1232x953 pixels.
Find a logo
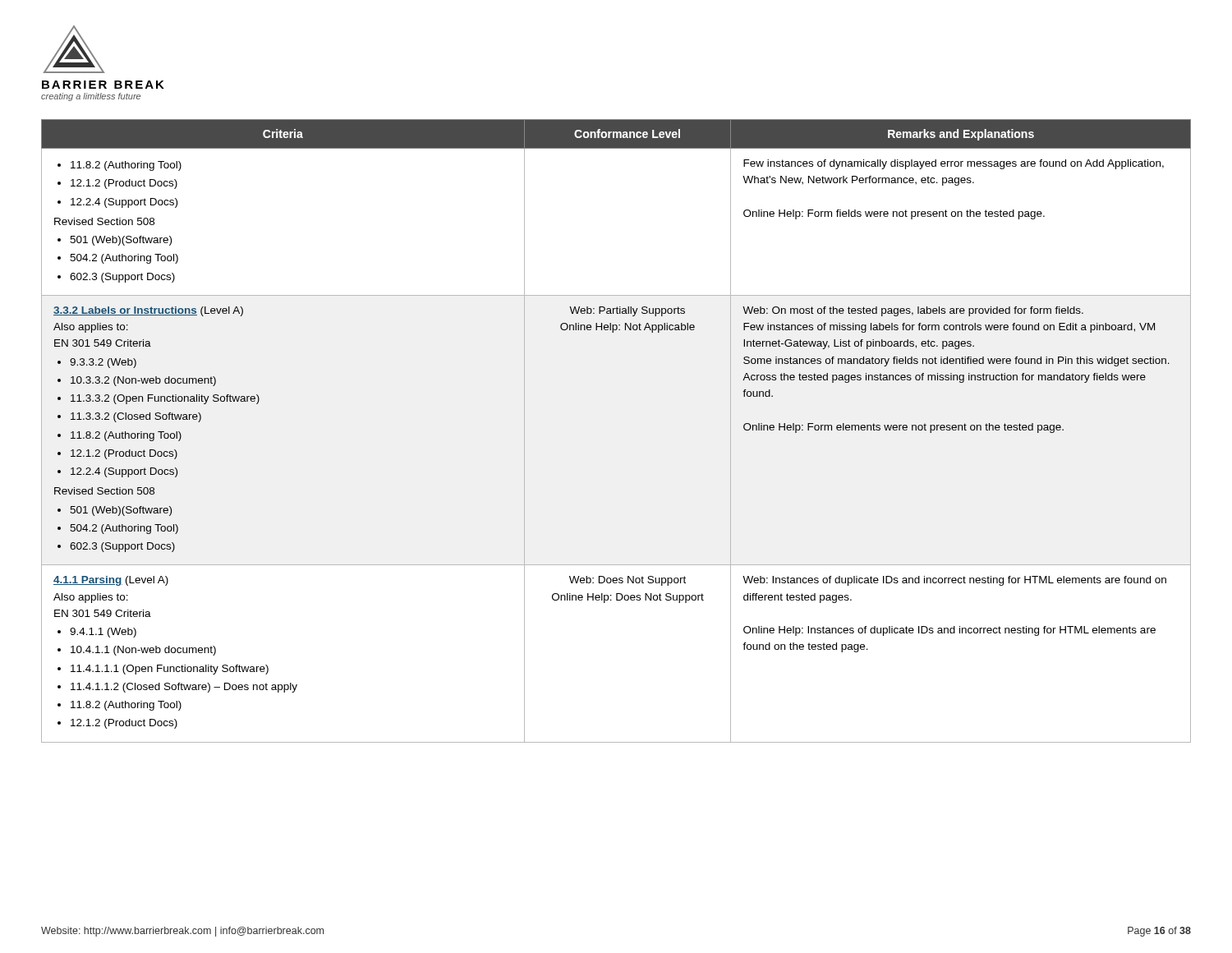[616, 63]
